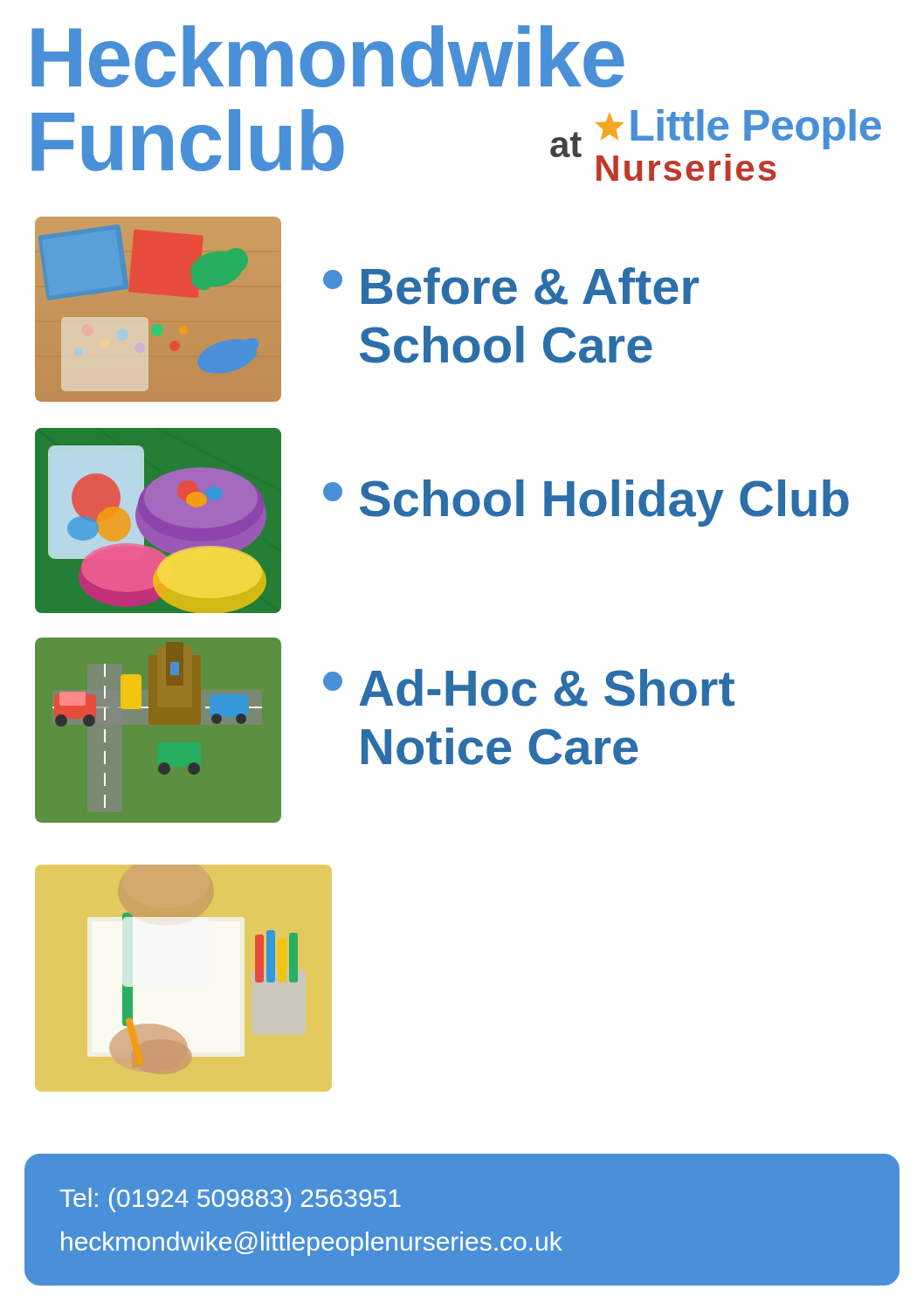Locate the region starting "Heckmondwike Funclub"

[466, 100]
